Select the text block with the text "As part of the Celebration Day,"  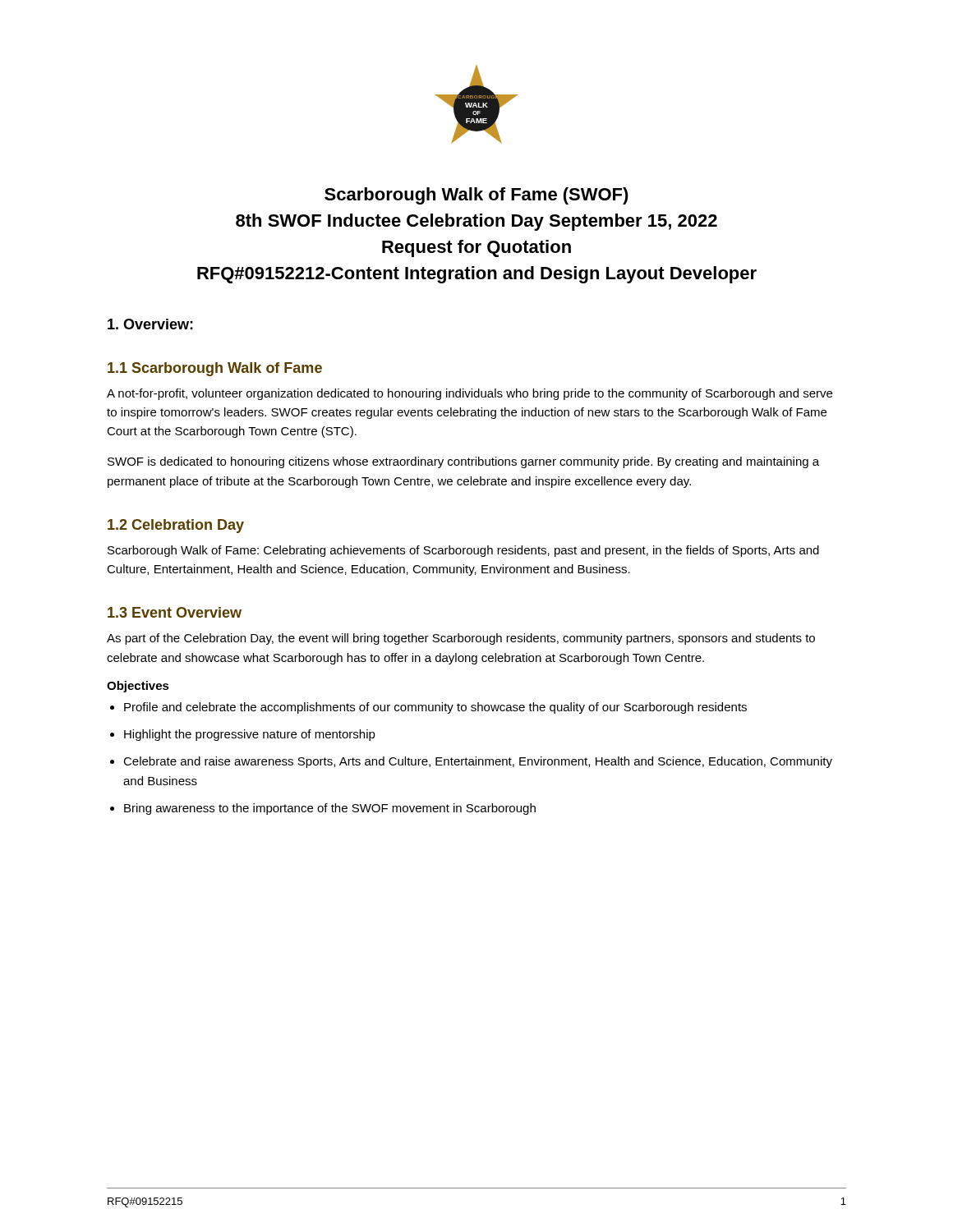[x=461, y=648]
